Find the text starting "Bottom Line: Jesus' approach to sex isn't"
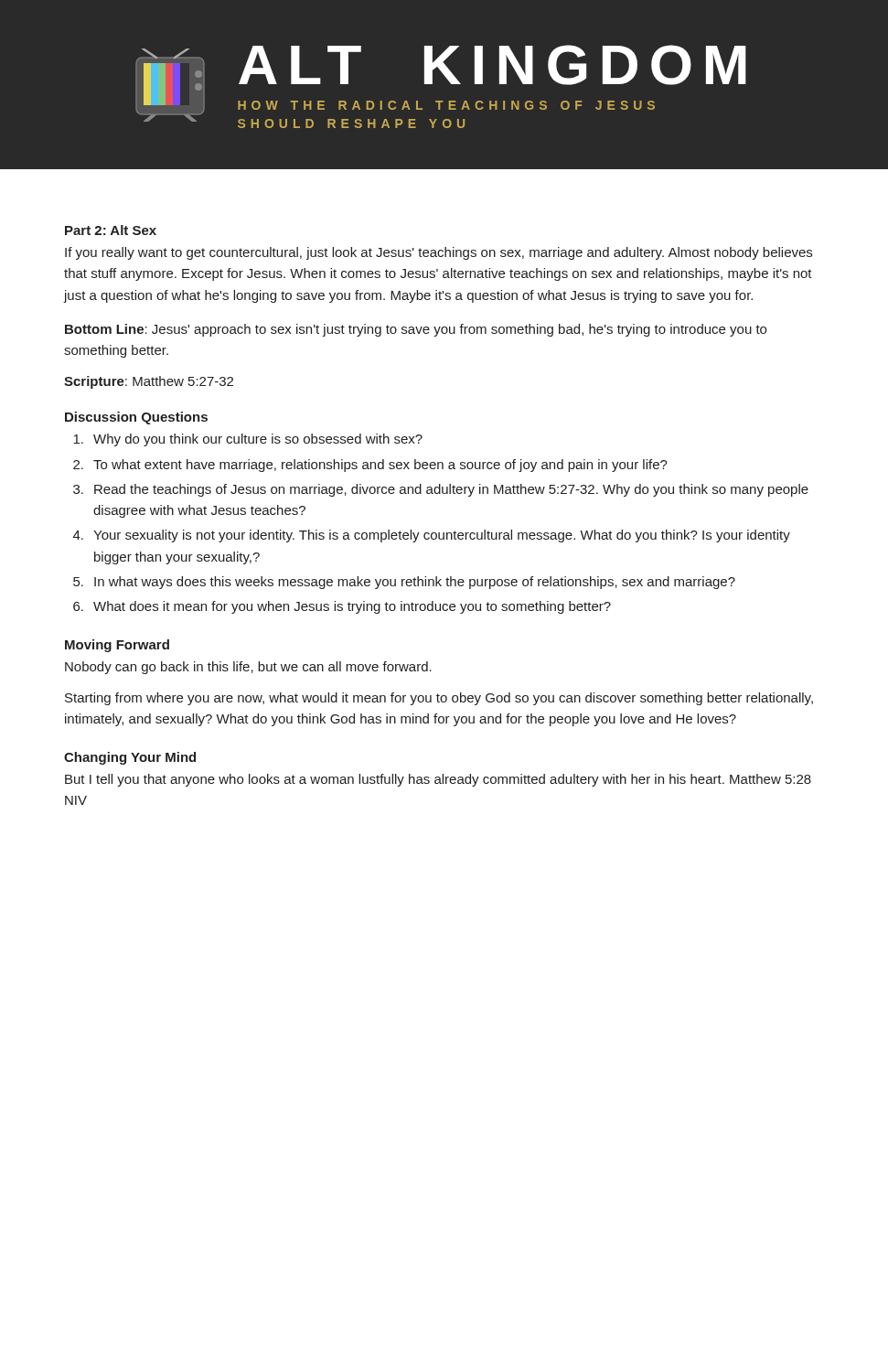Viewport: 888px width, 1372px height. click(416, 339)
